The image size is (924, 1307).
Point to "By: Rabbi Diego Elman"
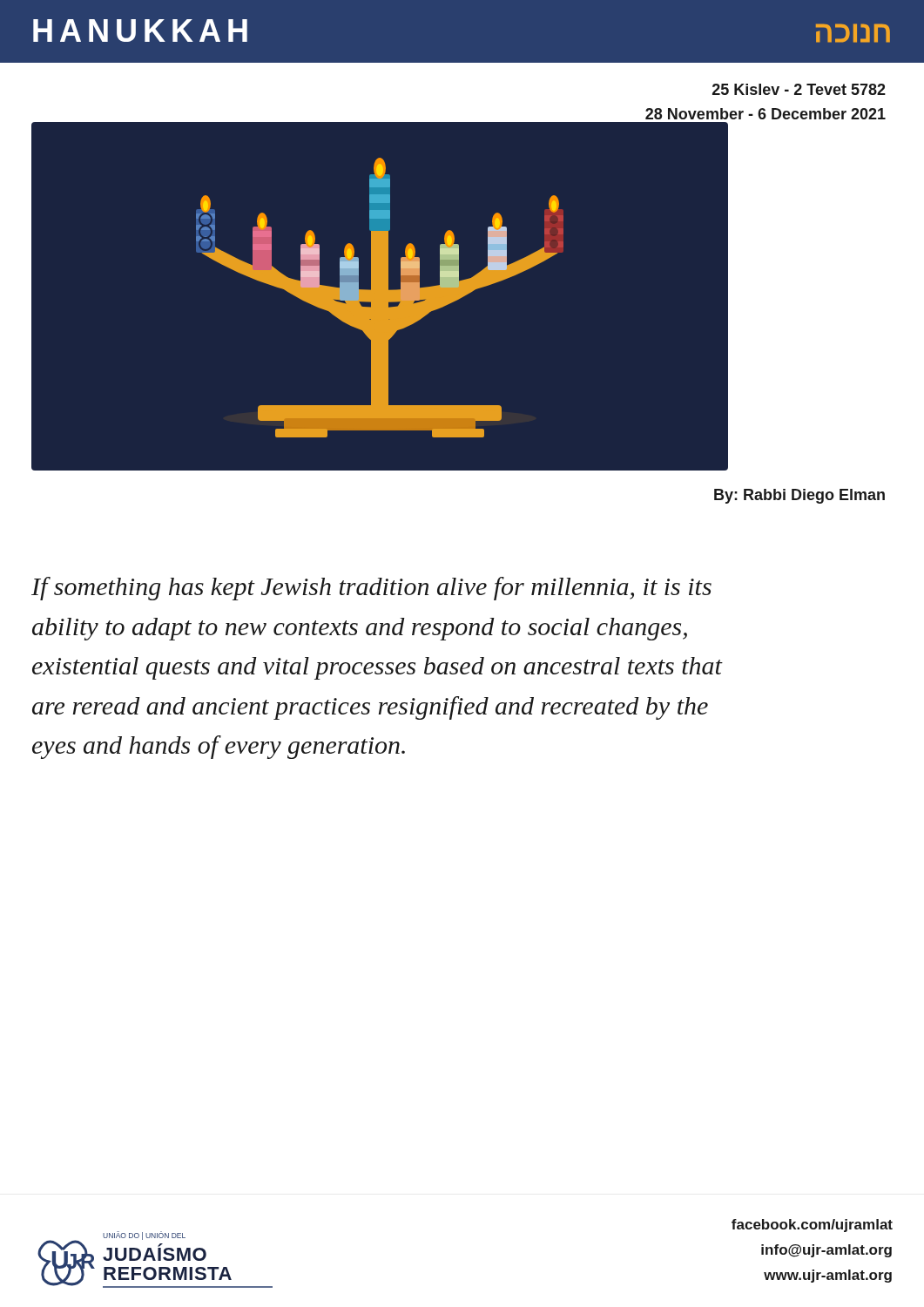point(799,495)
